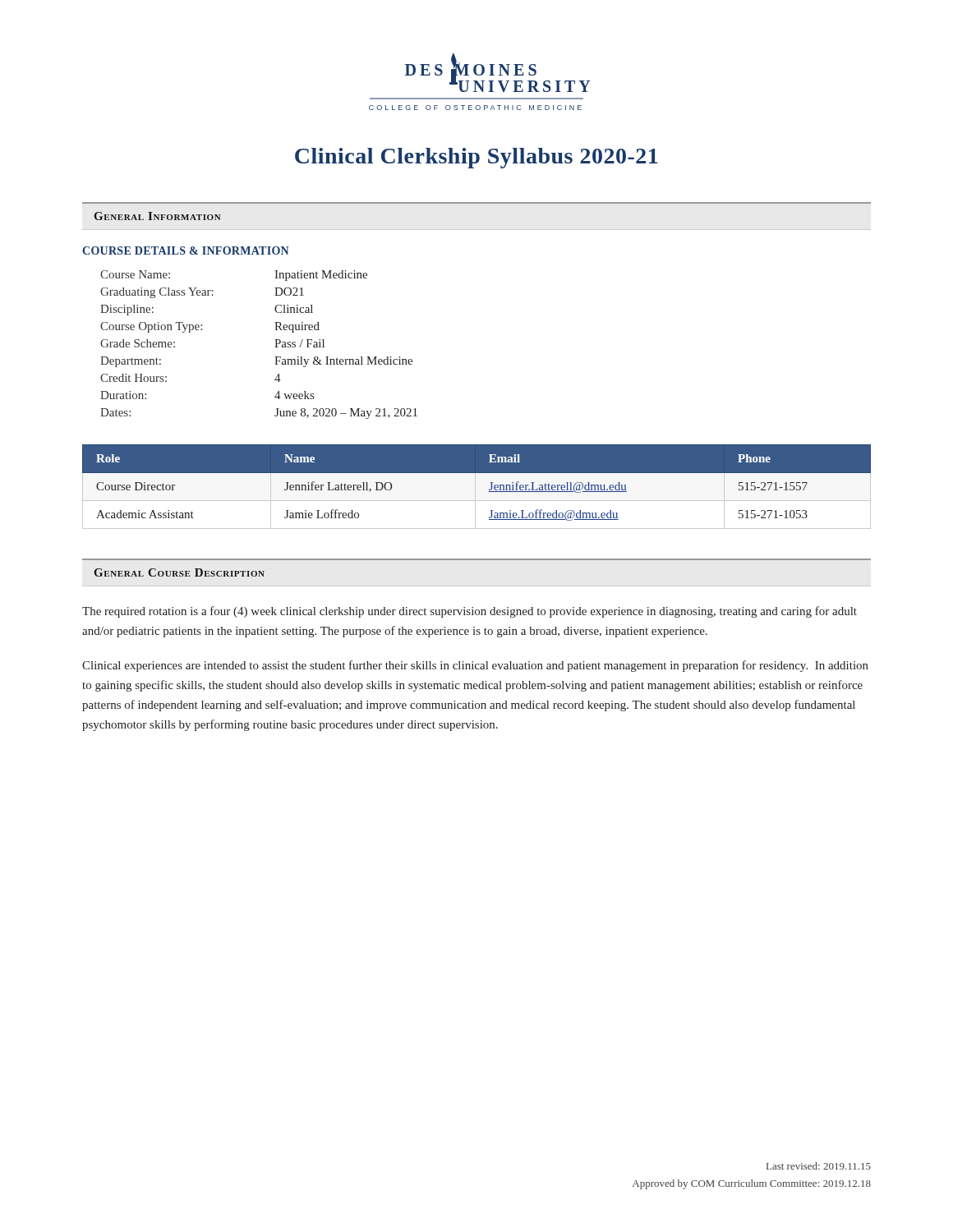Select the section header containing "Course Details & Information"
The height and width of the screenshot is (1232, 953).
pos(186,251)
